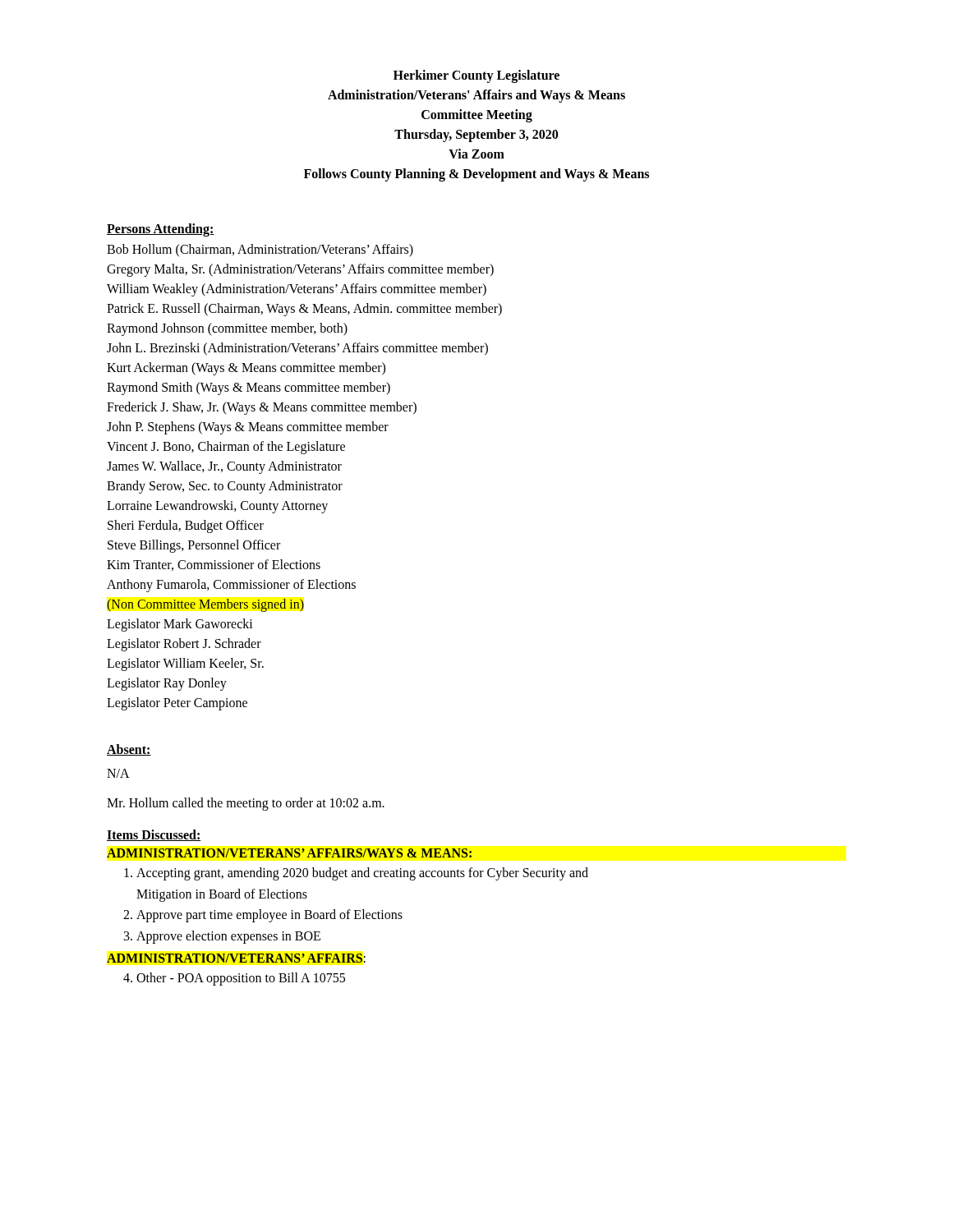This screenshot has height=1232, width=953.
Task: Select the passage starting "Items Discussed:"
Action: coord(154,835)
